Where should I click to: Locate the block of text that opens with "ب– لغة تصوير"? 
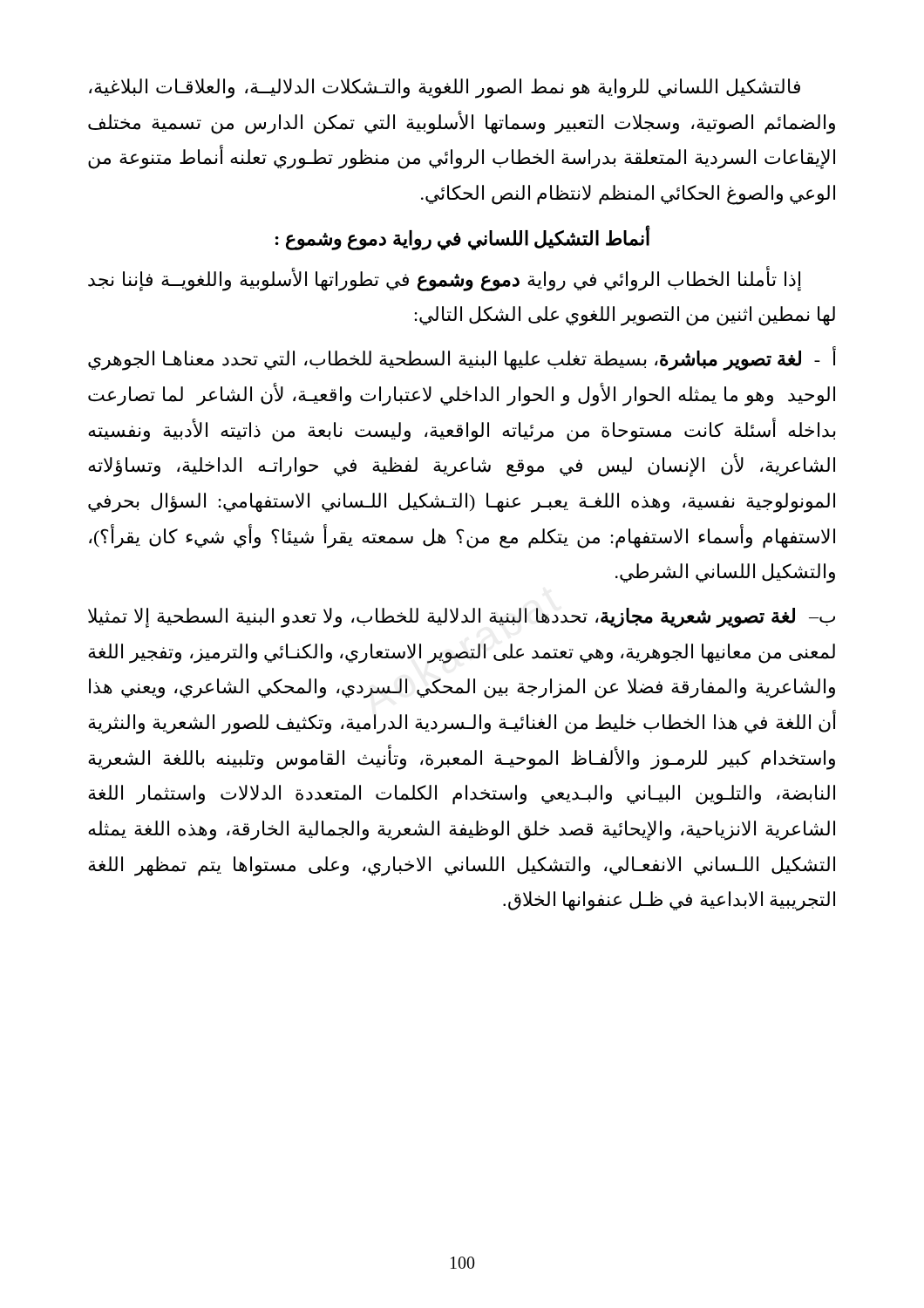tap(462, 758)
